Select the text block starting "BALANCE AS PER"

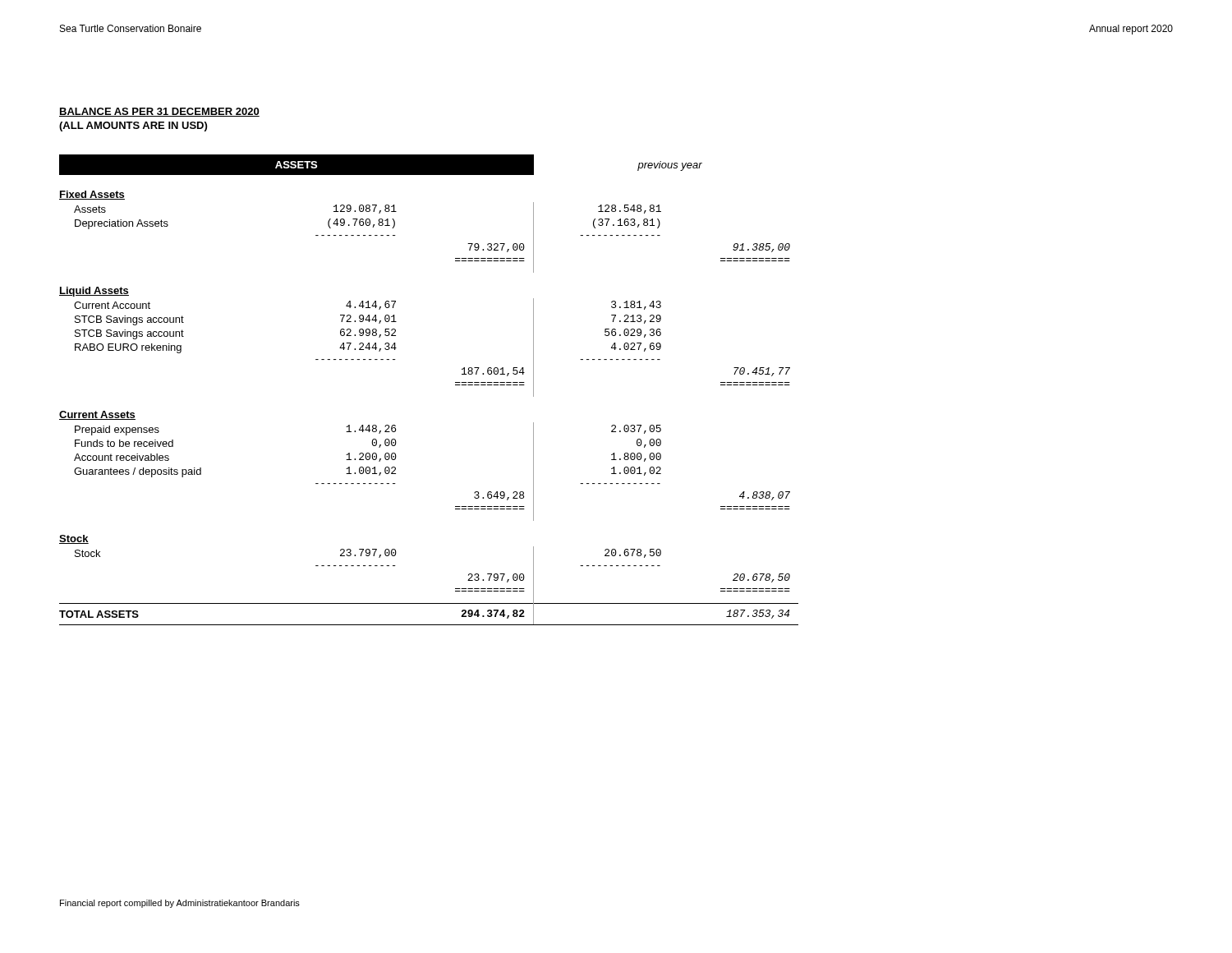tap(159, 118)
